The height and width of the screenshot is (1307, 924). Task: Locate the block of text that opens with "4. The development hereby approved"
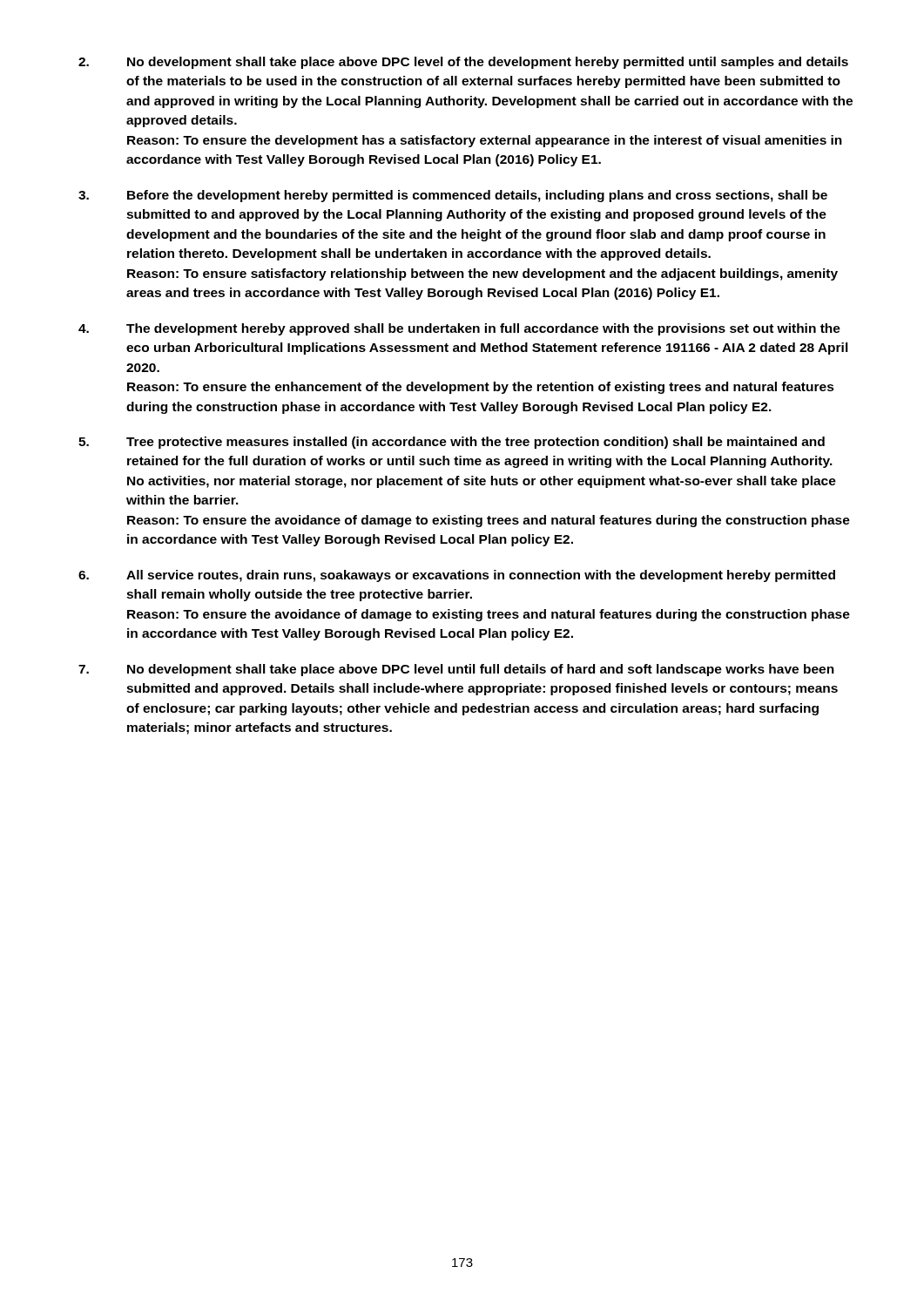point(459,329)
